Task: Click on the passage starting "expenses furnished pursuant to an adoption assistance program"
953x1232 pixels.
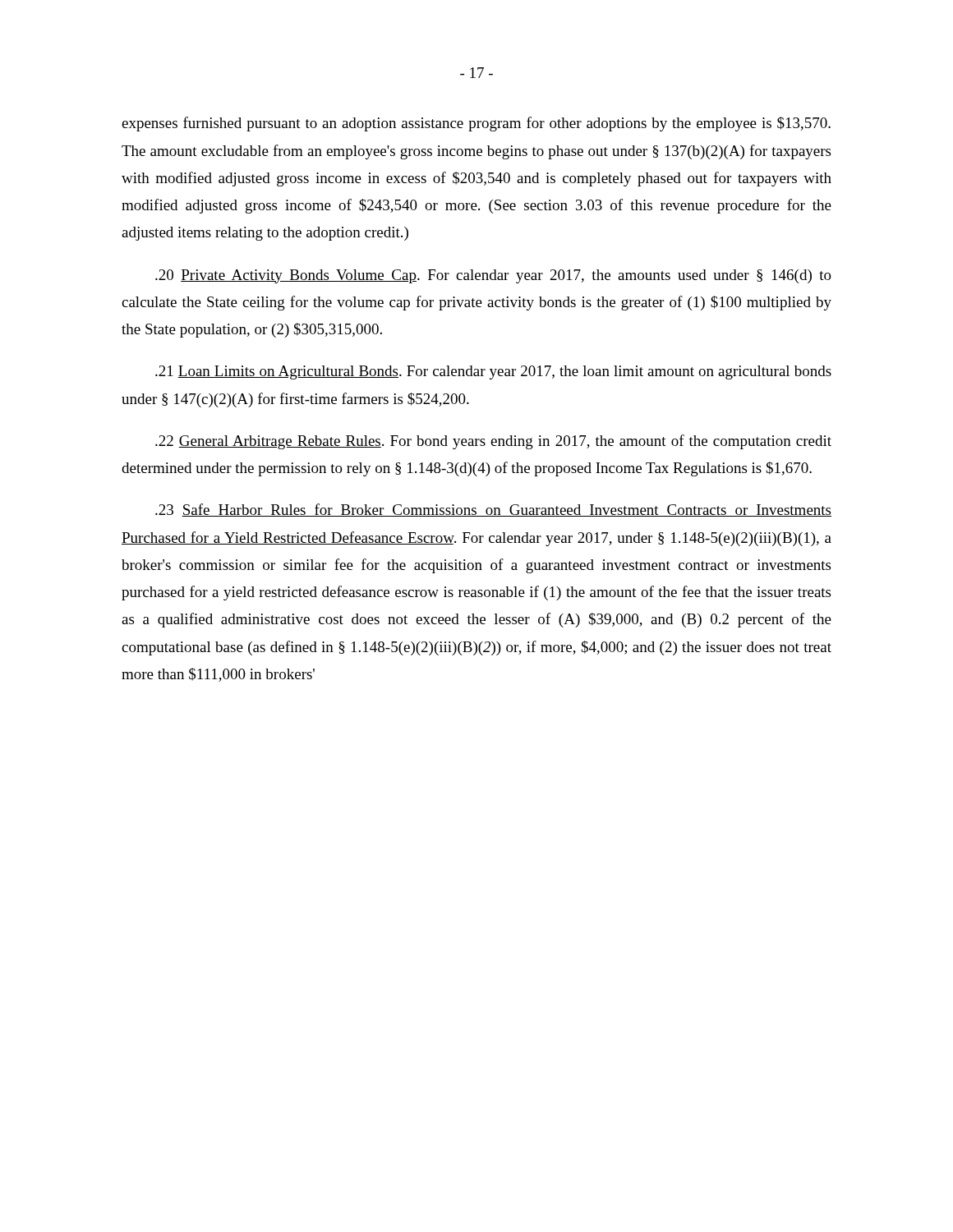Action: pyautogui.click(x=476, y=178)
